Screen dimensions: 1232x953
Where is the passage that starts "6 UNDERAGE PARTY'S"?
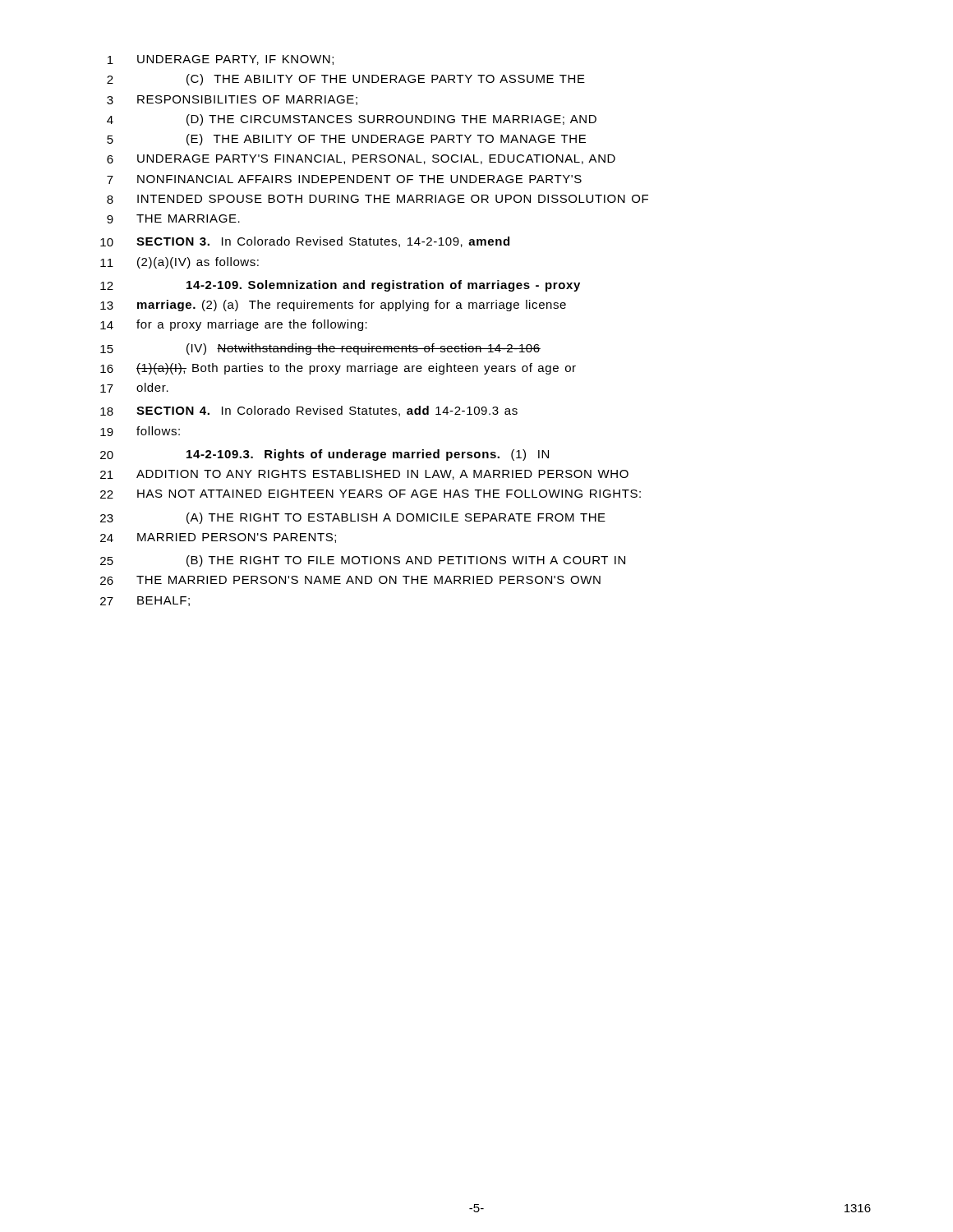coord(476,159)
